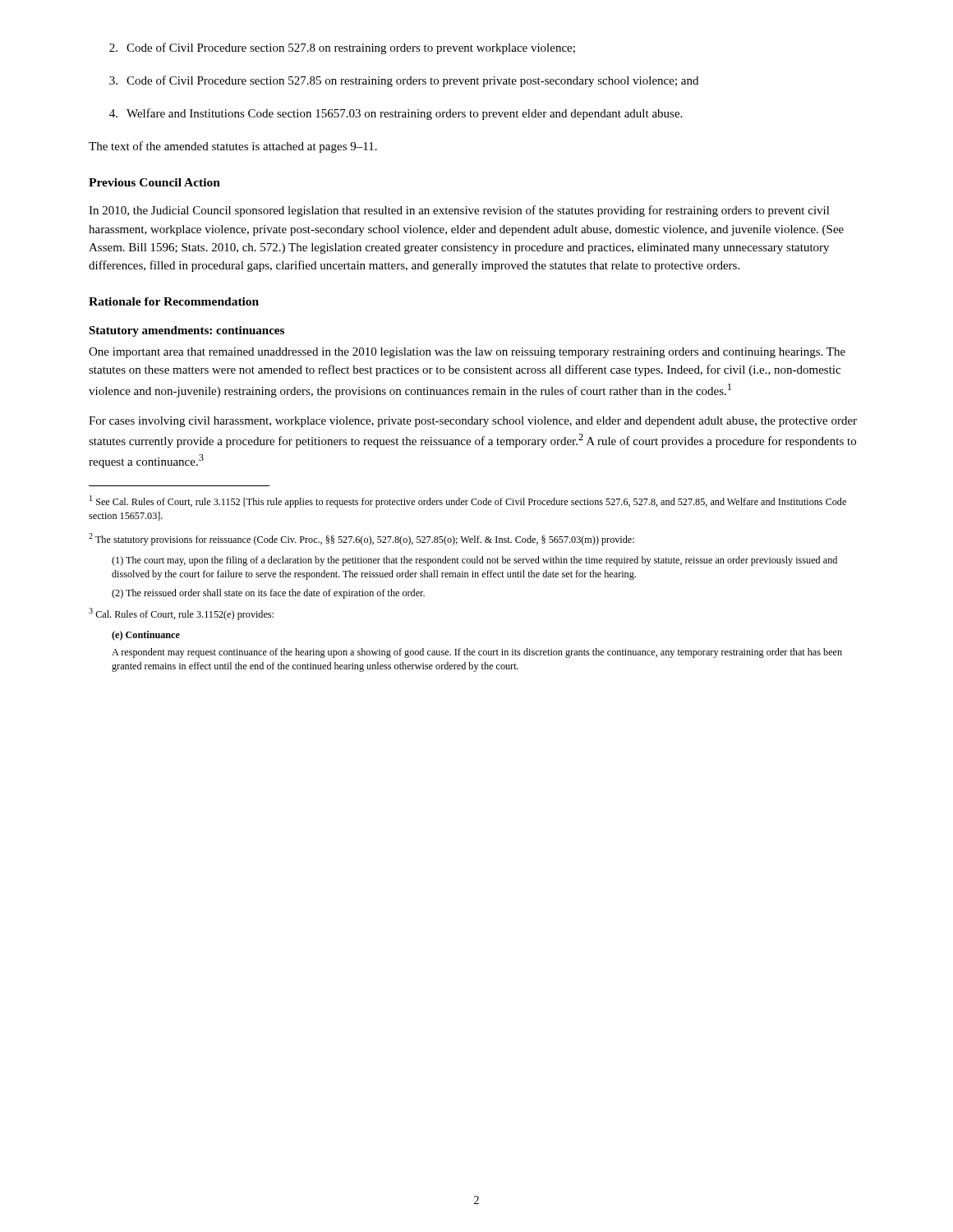Image resolution: width=953 pixels, height=1232 pixels.
Task: Select the block starting "4. Welfare and Institutions Code"
Action: [x=476, y=114]
